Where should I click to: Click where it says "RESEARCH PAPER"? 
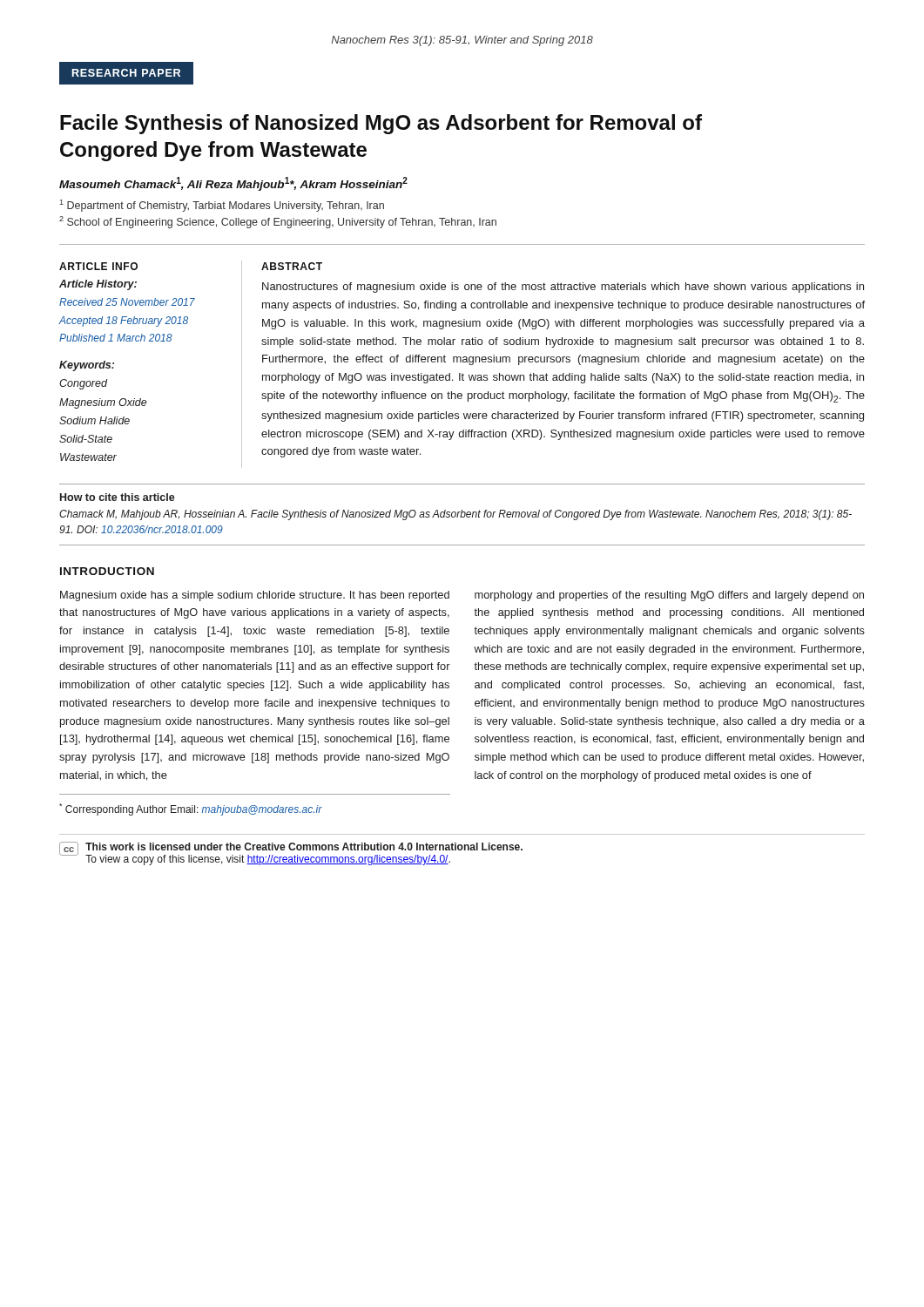pos(126,73)
